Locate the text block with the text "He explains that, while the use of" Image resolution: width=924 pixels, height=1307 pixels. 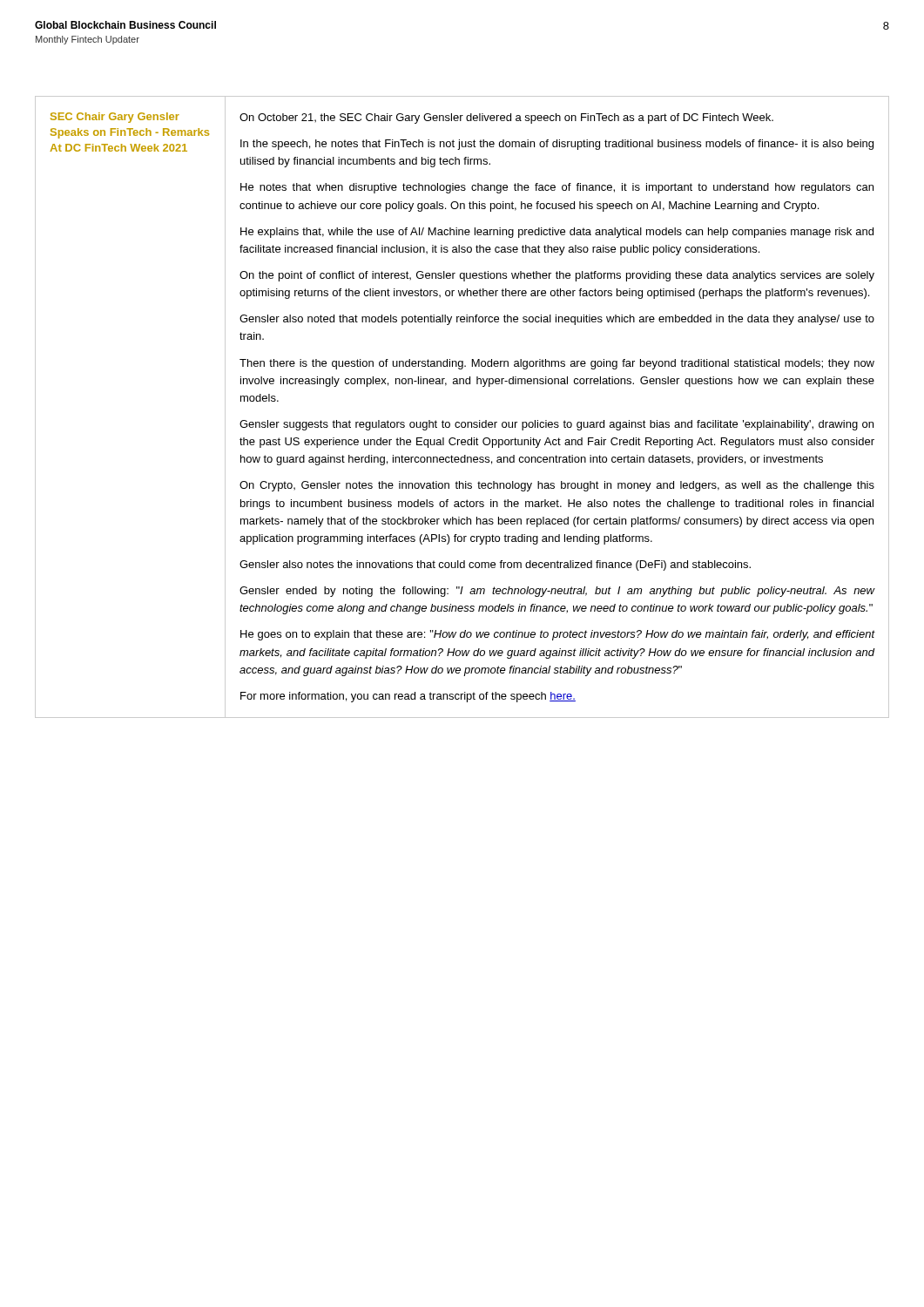[557, 240]
